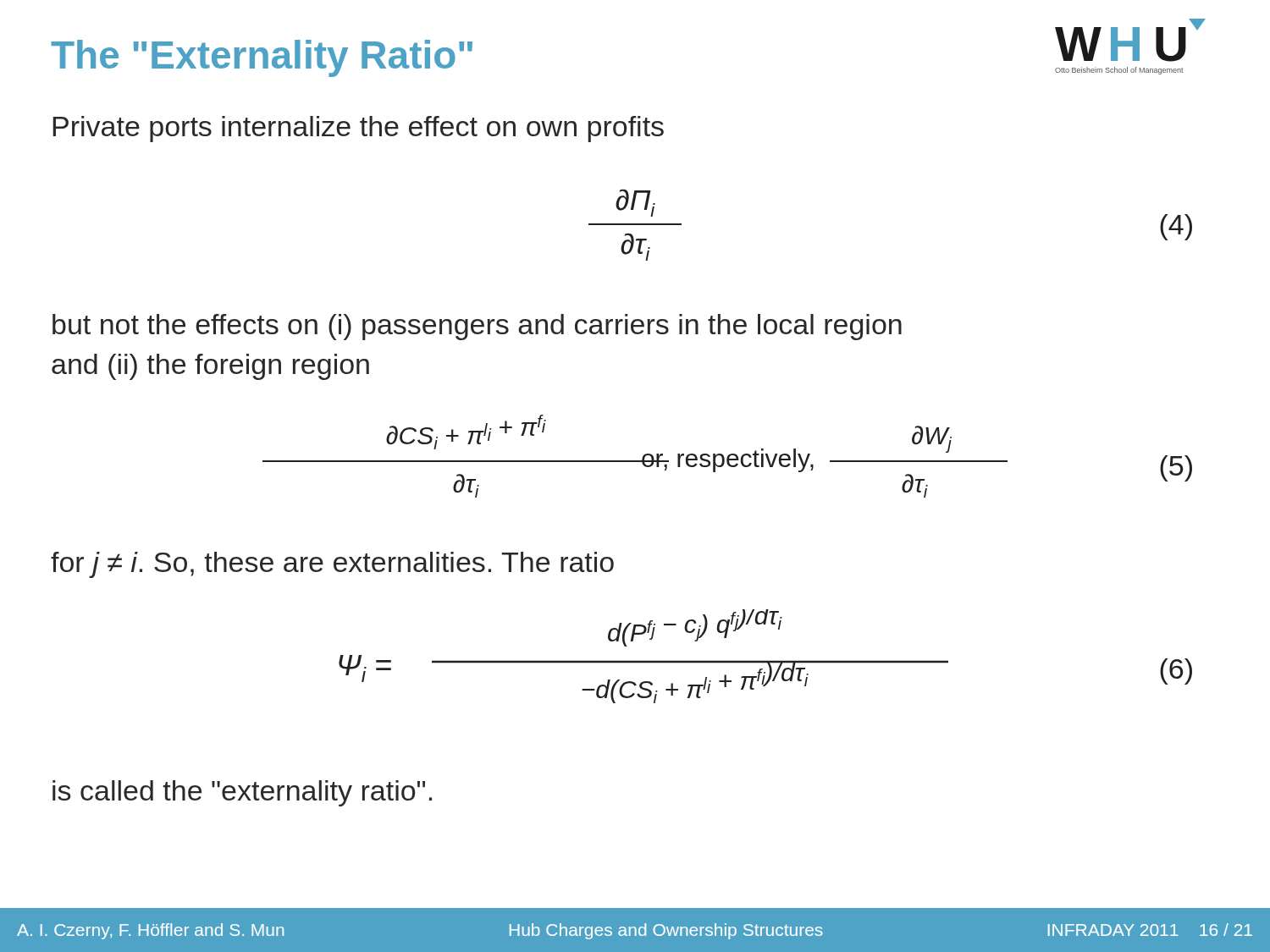Point to "∂Πi ∂τi (4)"
This screenshot has height=952, width=1270.
635,225
